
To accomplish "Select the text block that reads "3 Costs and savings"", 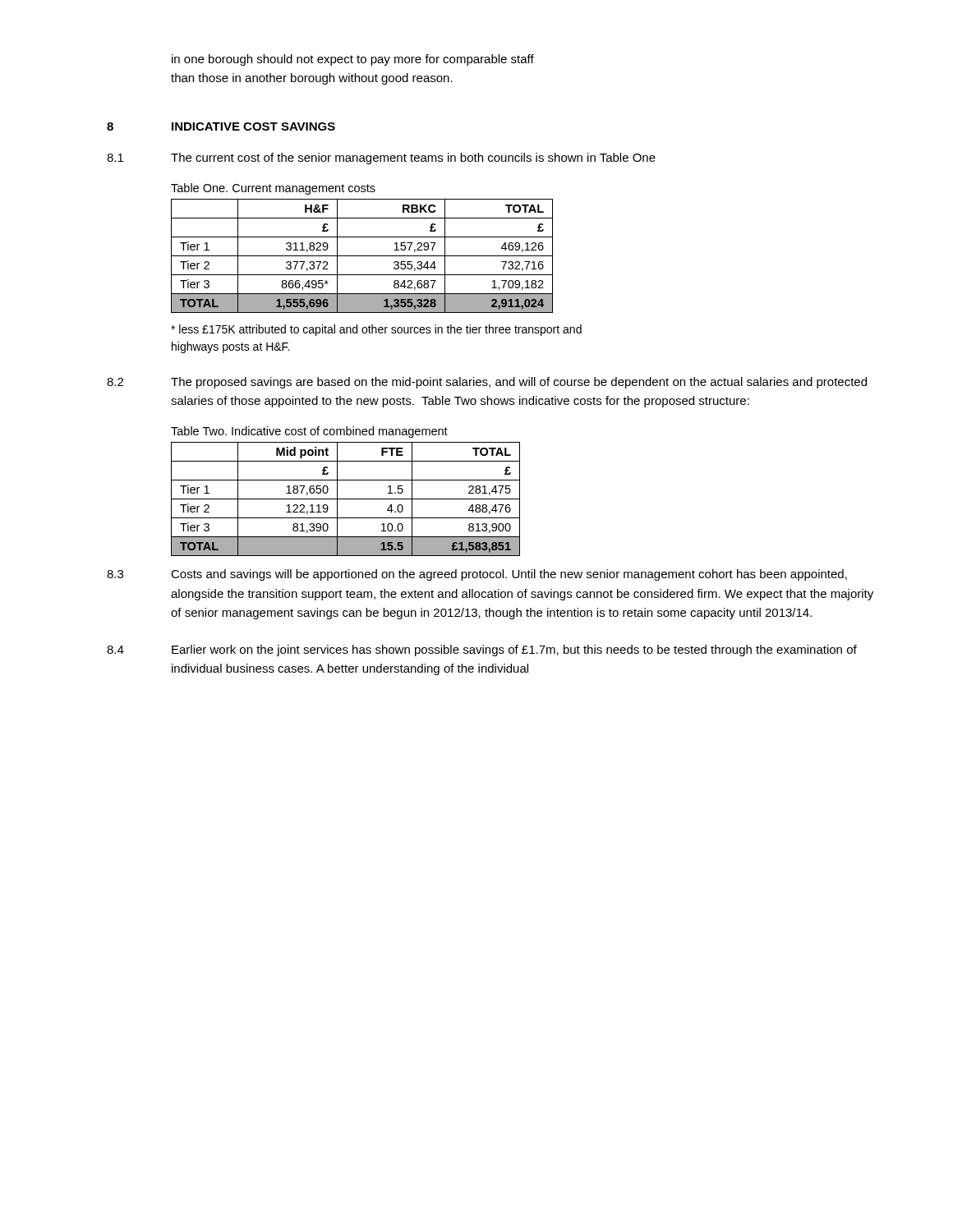I will [493, 593].
